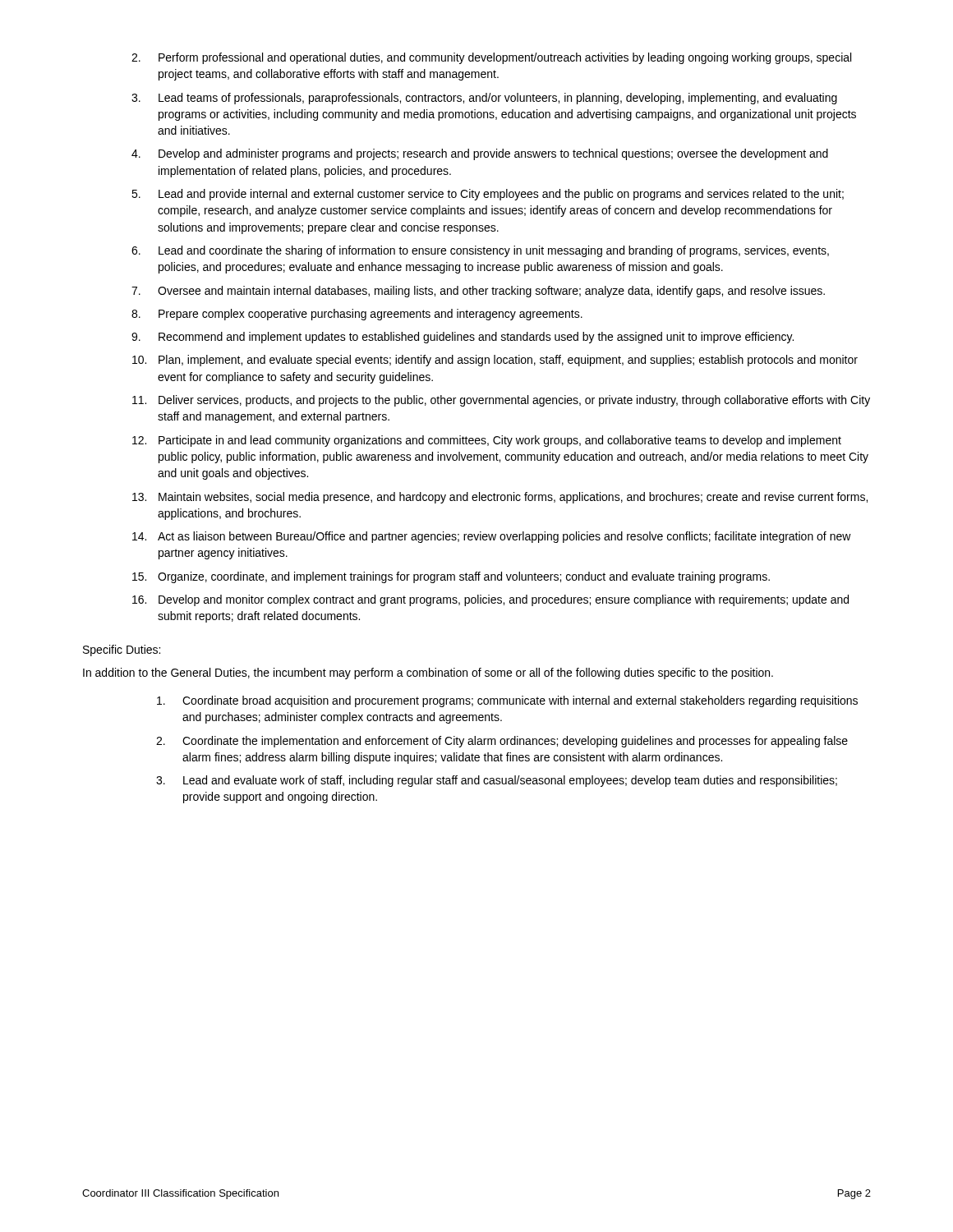The height and width of the screenshot is (1232, 953).
Task: Find the block on this page that starts "6. Lead and coordinate the"
Action: click(x=501, y=259)
